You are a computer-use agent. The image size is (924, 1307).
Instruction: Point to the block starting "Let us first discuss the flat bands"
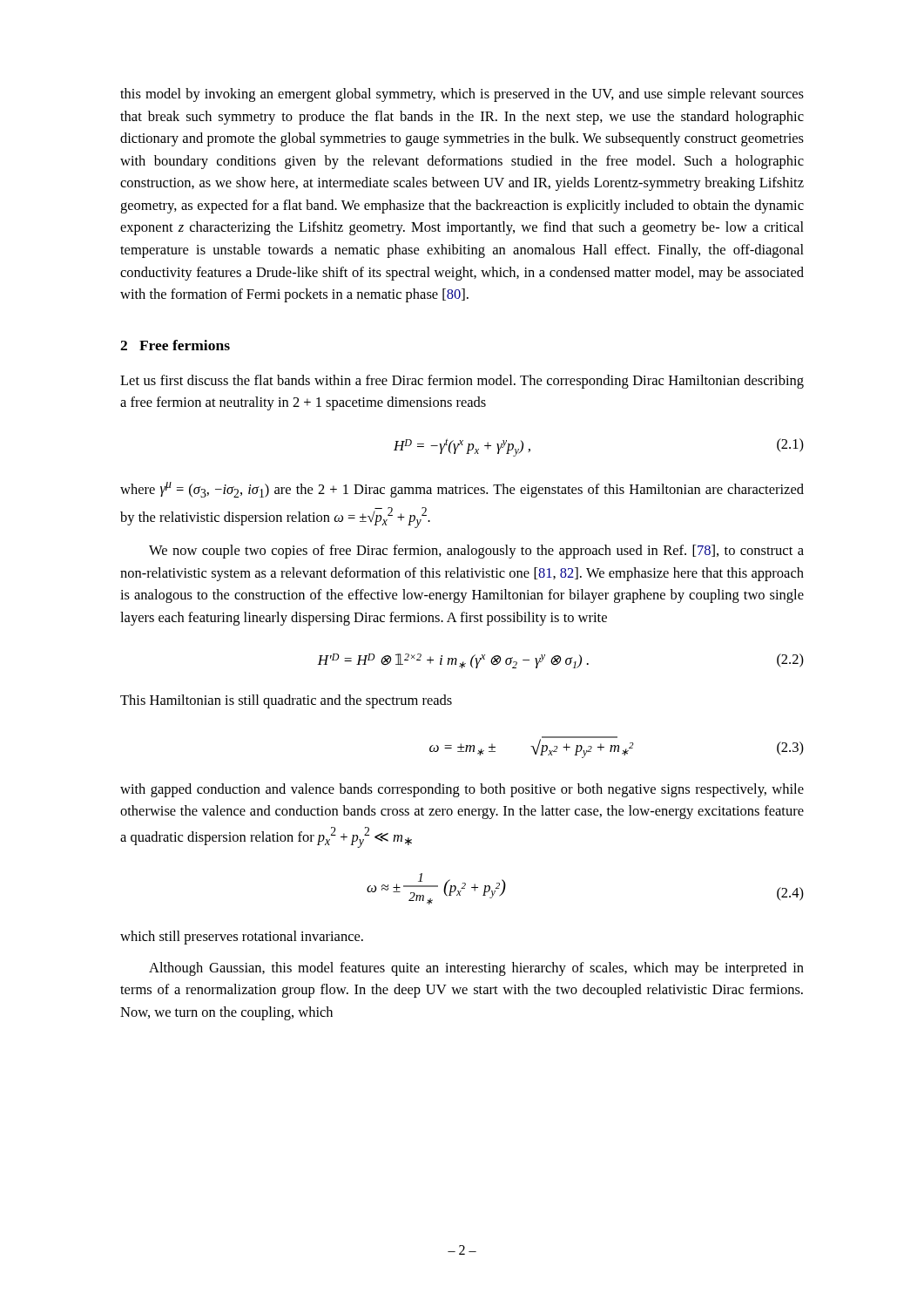pyautogui.click(x=462, y=391)
